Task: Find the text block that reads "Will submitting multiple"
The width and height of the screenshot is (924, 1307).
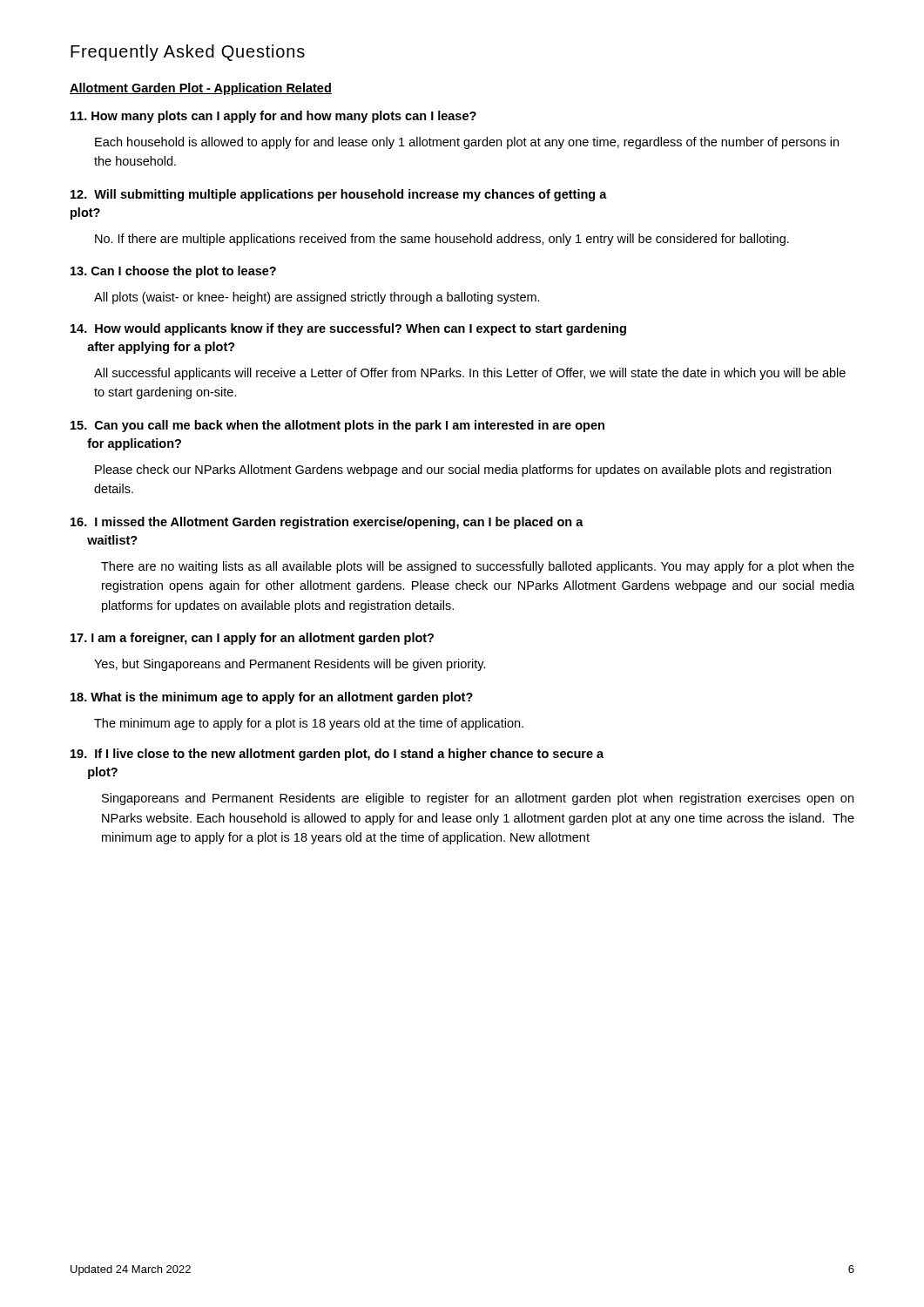Action: [x=338, y=203]
